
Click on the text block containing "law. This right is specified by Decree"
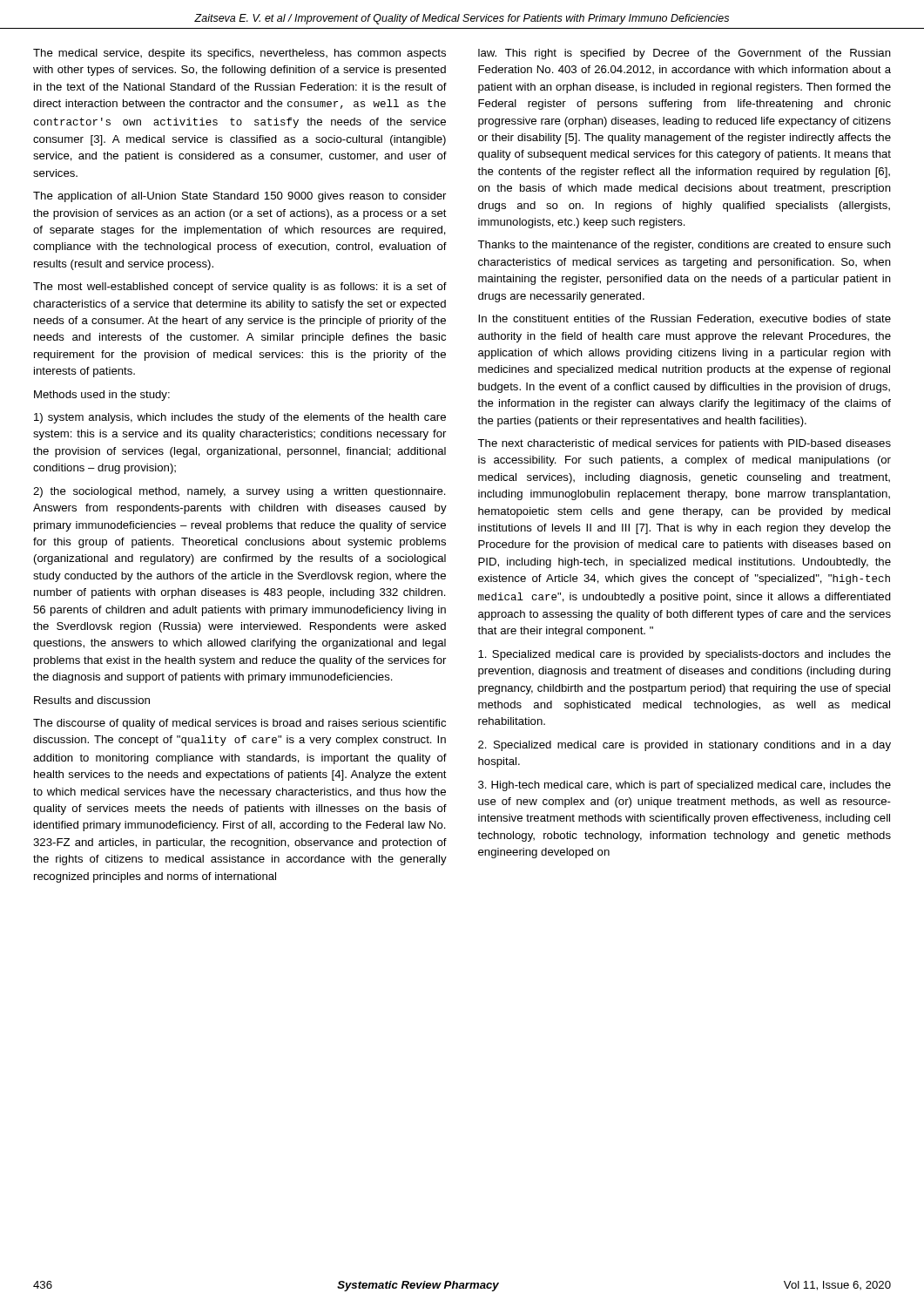click(x=684, y=137)
